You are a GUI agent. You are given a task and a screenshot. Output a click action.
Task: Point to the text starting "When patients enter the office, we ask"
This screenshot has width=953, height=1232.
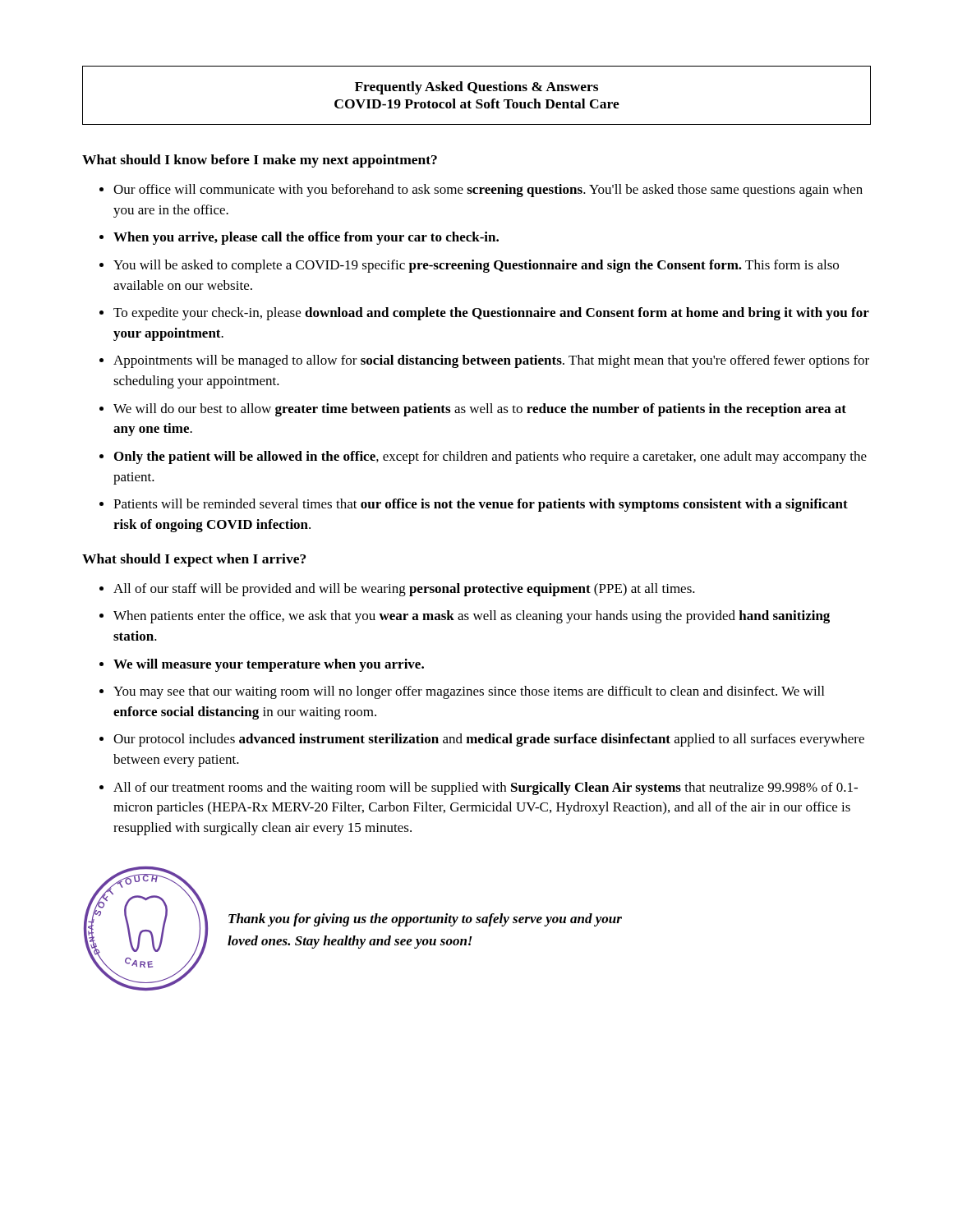[472, 626]
